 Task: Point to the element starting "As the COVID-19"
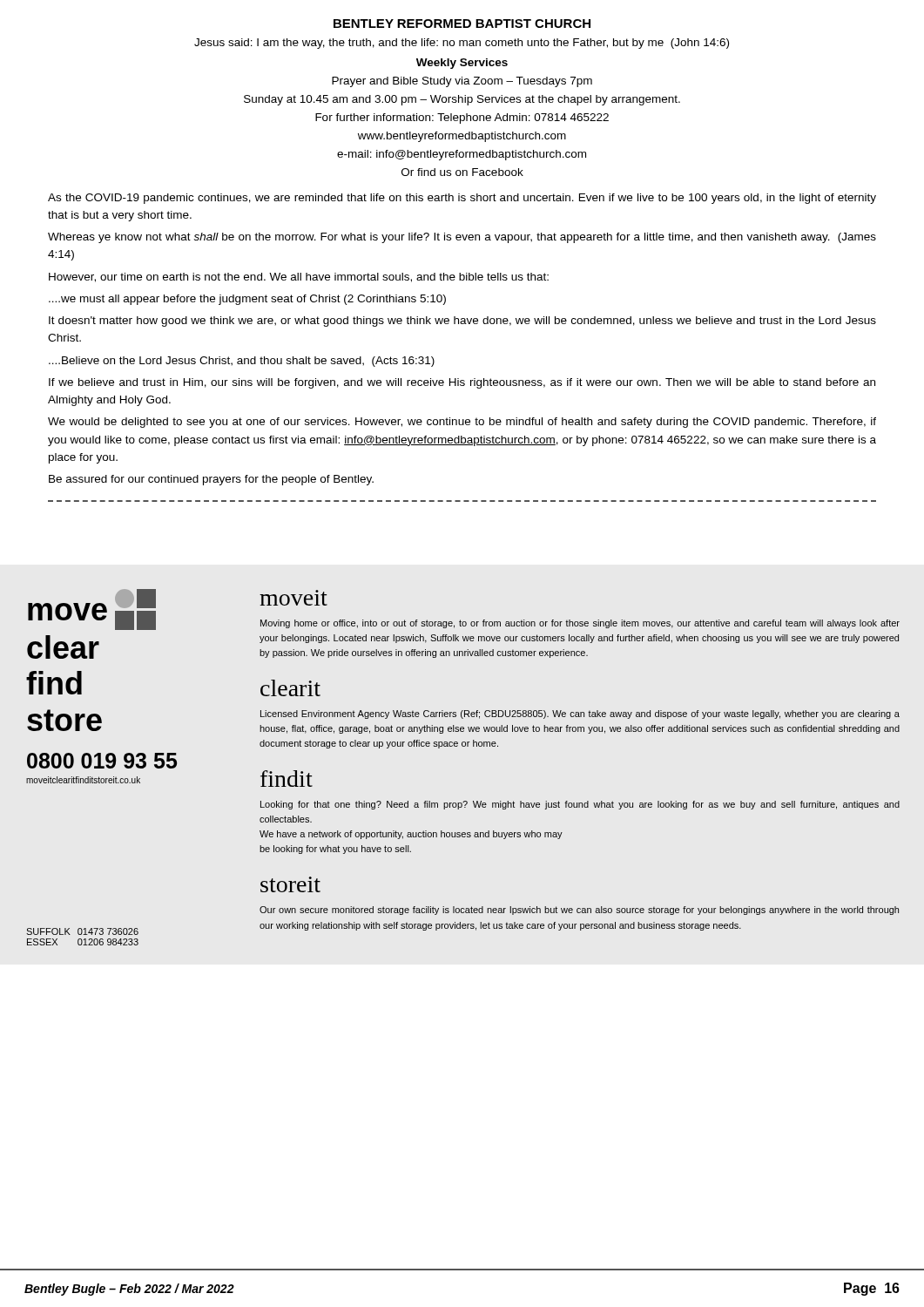(462, 206)
